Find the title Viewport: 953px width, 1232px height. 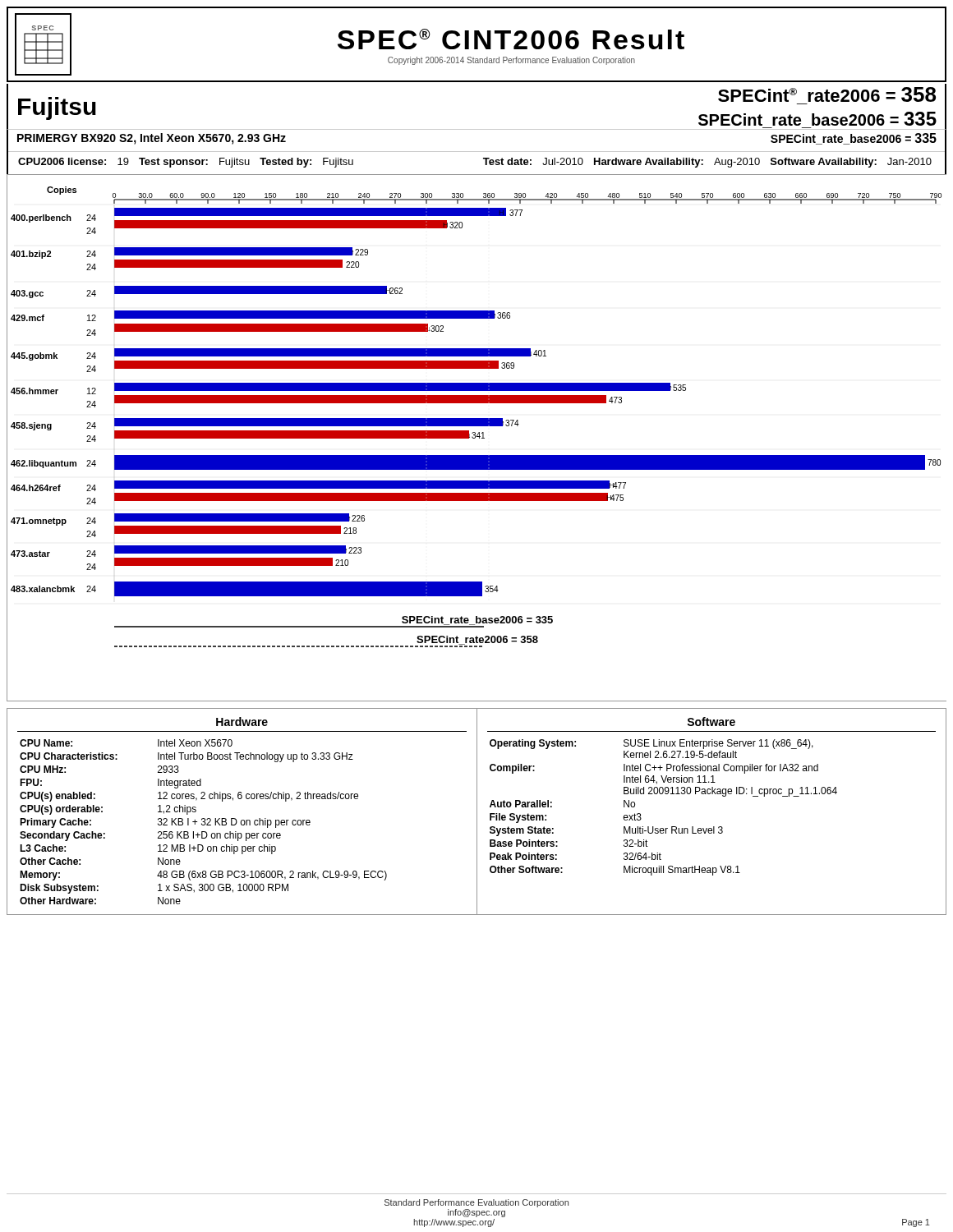click(x=57, y=106)
